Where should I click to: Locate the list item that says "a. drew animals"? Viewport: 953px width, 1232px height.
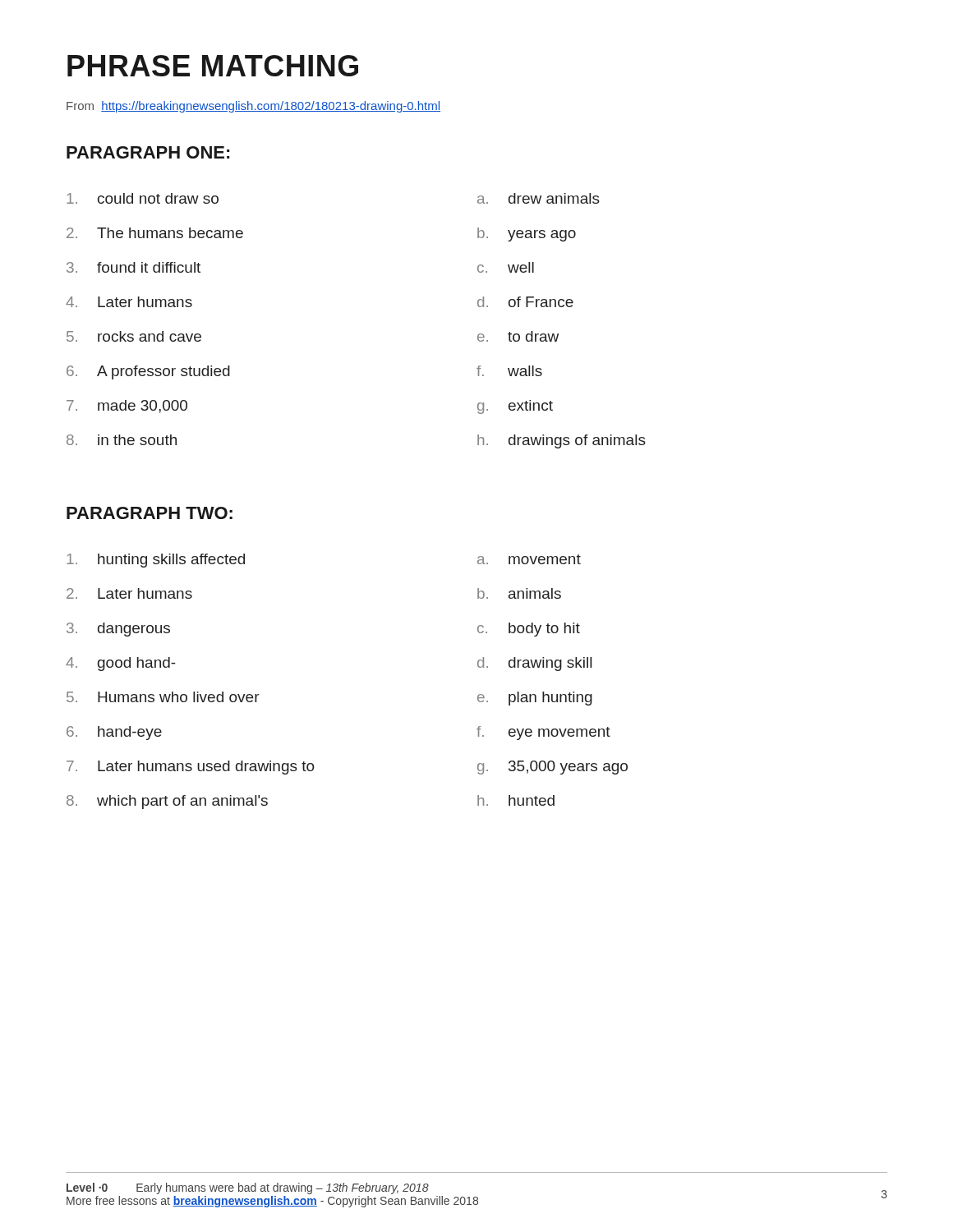(538, 199)
